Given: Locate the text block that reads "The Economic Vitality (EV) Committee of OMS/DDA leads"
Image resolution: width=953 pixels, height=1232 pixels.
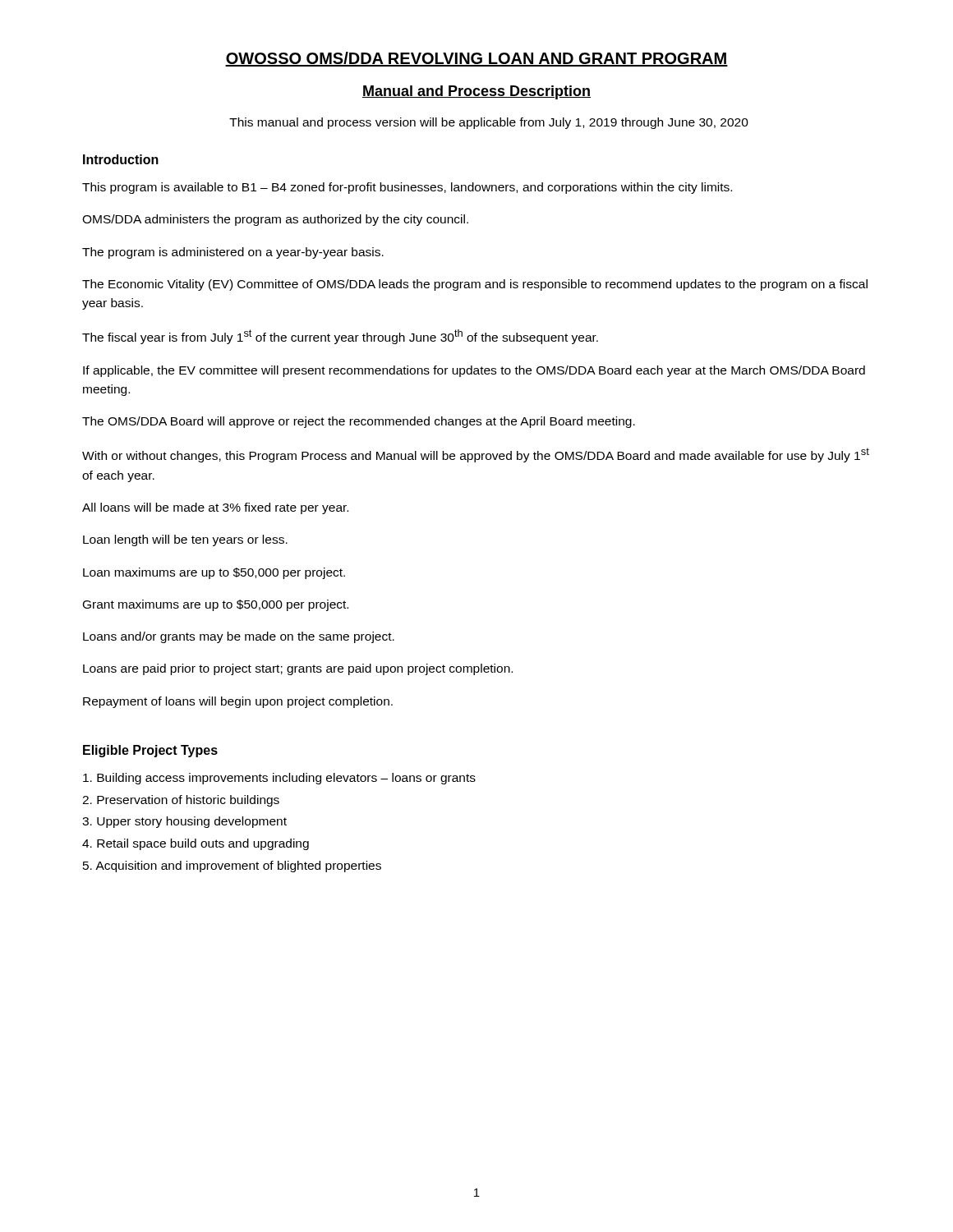Looking at the screenshot, I should coord(475,293).
